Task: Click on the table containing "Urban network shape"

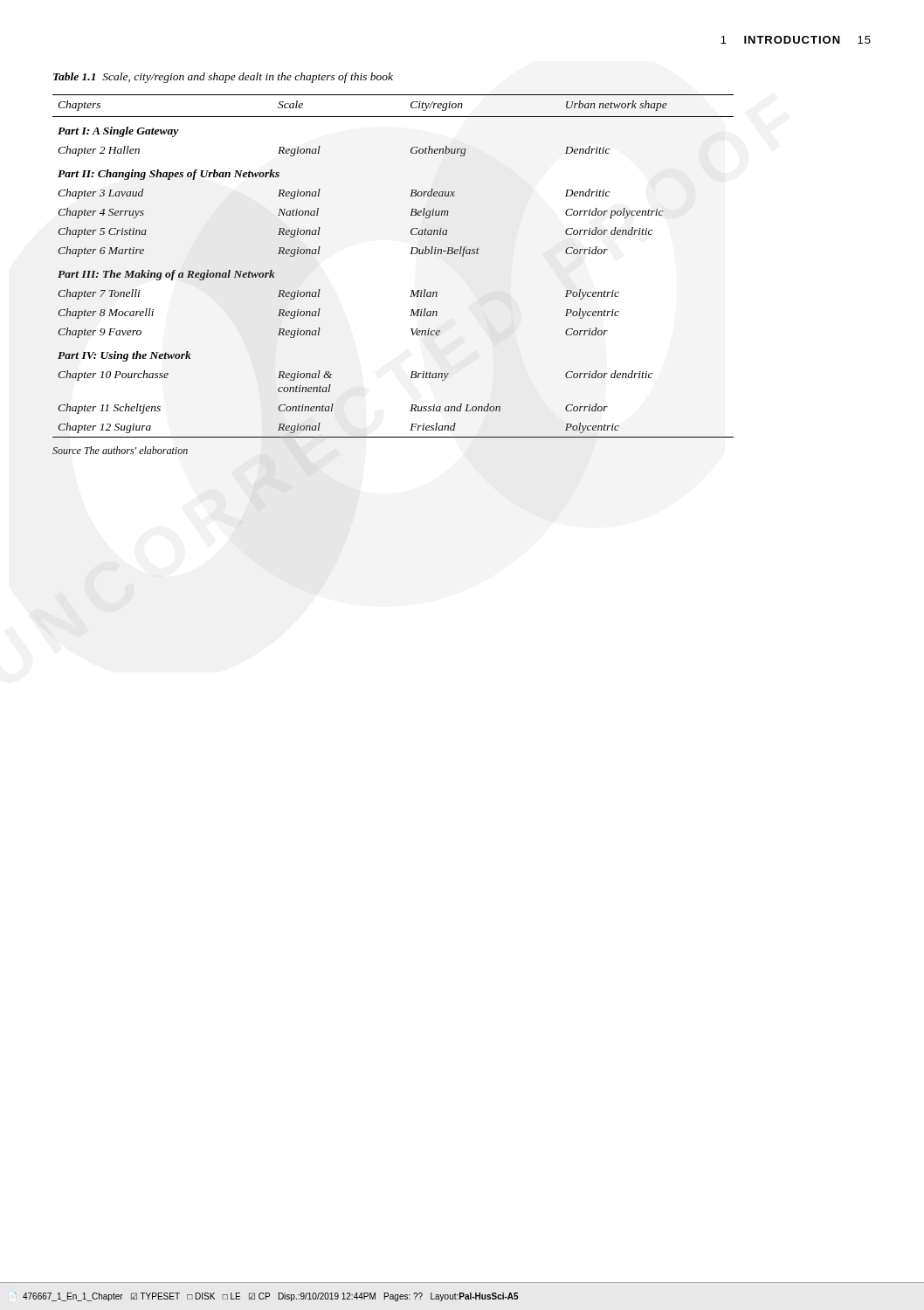Action: pyautogui.click(x=428, y=266)
